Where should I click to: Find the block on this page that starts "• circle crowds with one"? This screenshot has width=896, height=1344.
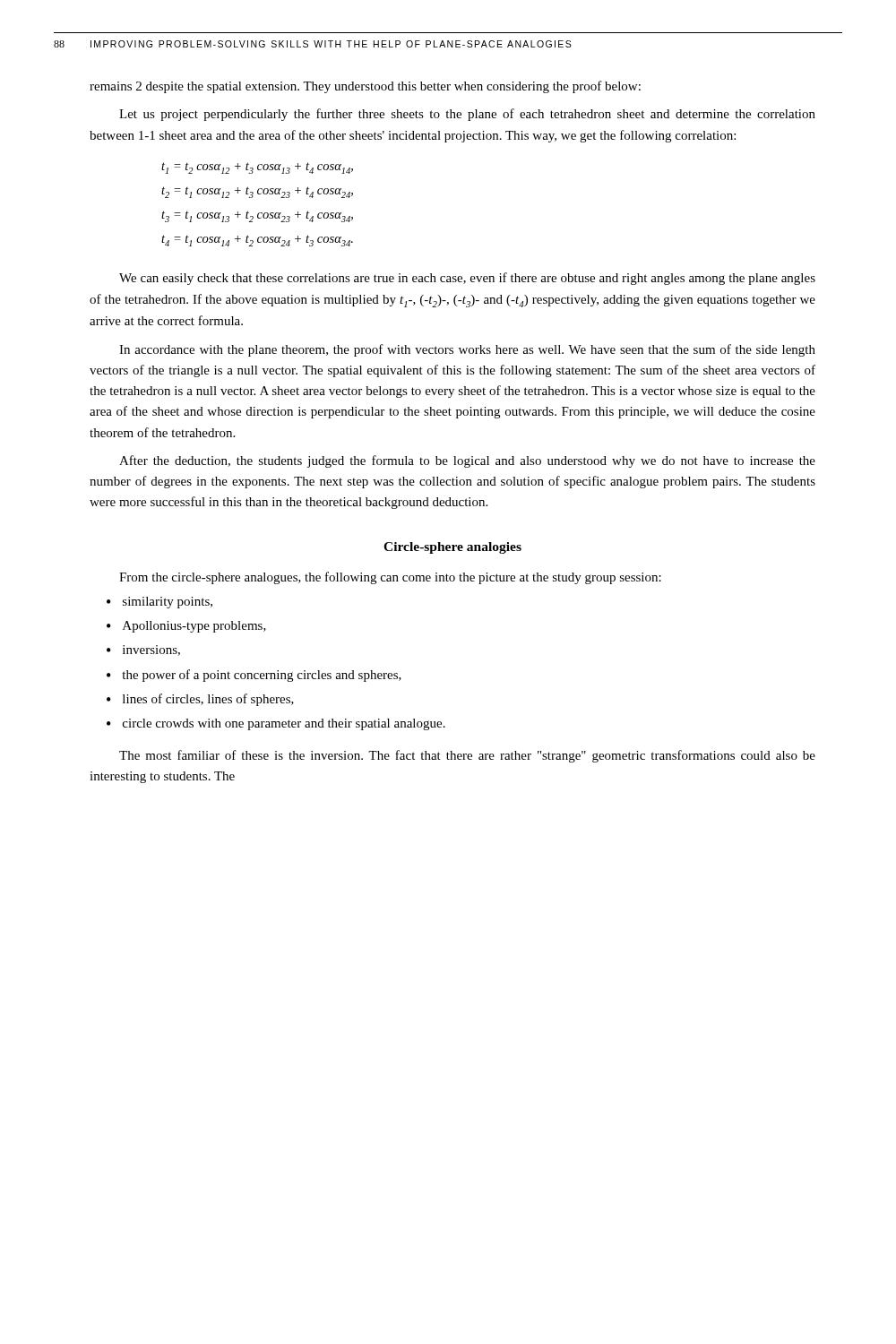tap(276, 724)
